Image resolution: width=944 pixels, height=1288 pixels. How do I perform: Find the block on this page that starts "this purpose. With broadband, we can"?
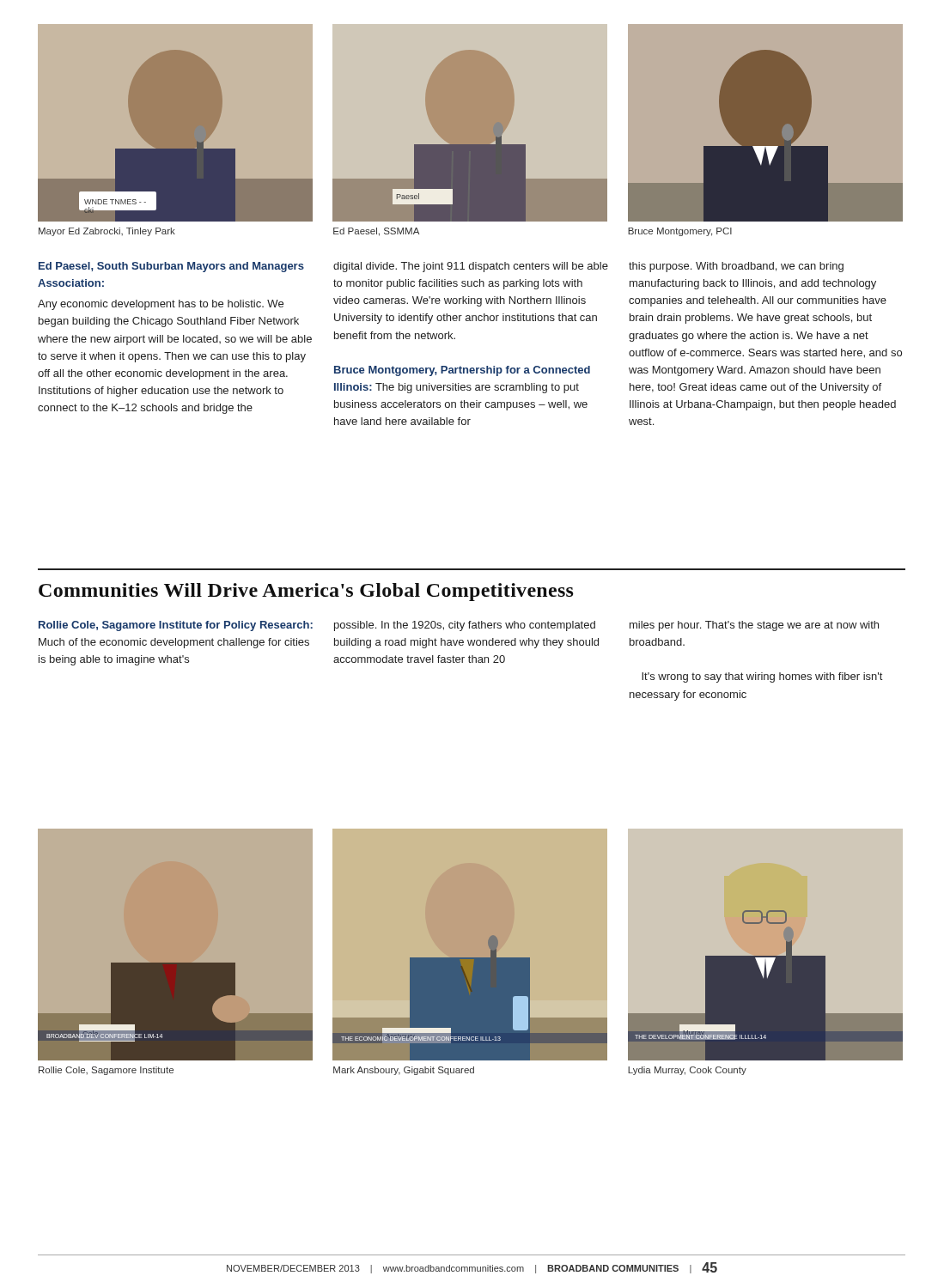tap(766, 344)
